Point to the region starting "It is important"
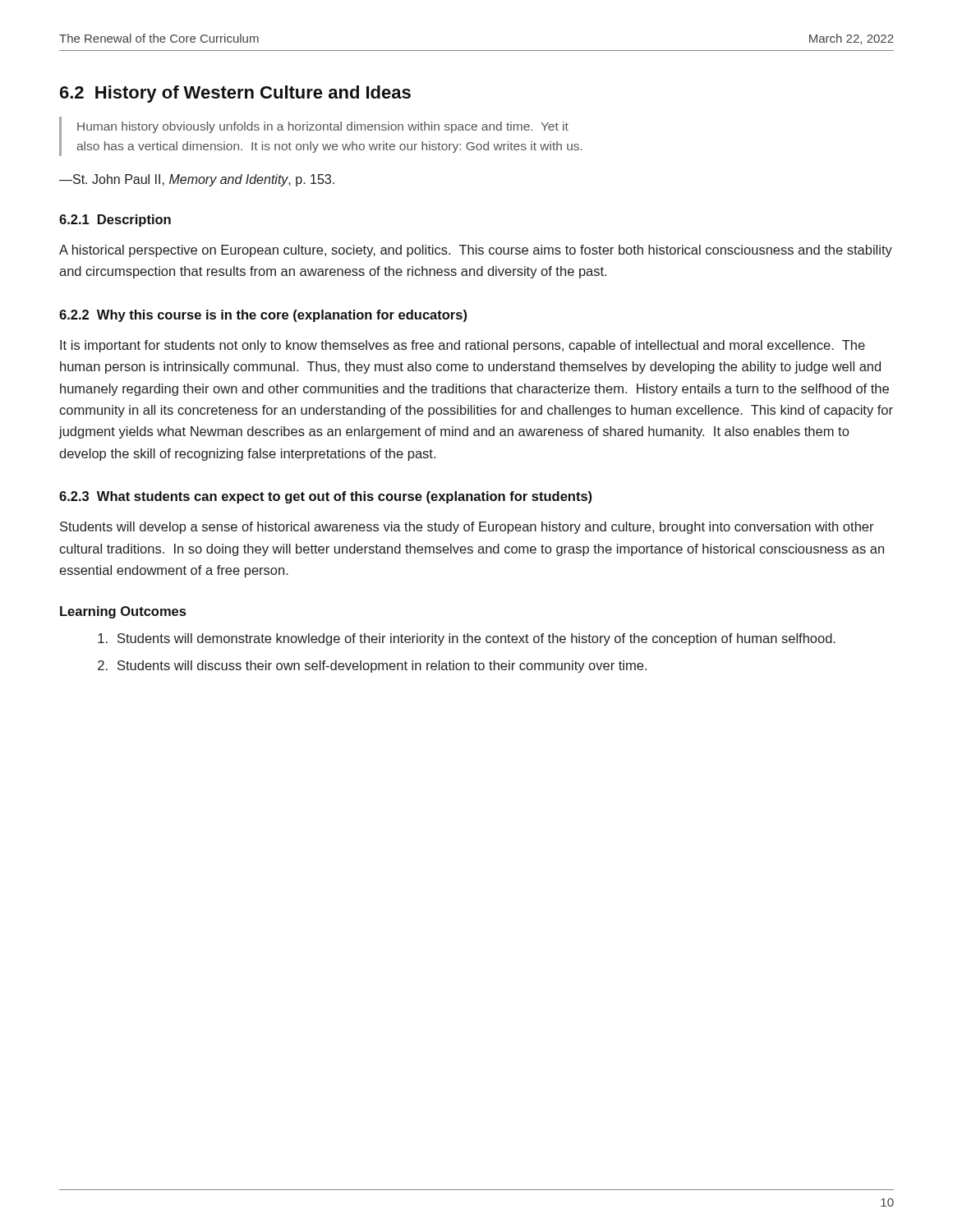Image resolution: width=953 pixels, height=1232 pixels. click(x=476, y=399)
